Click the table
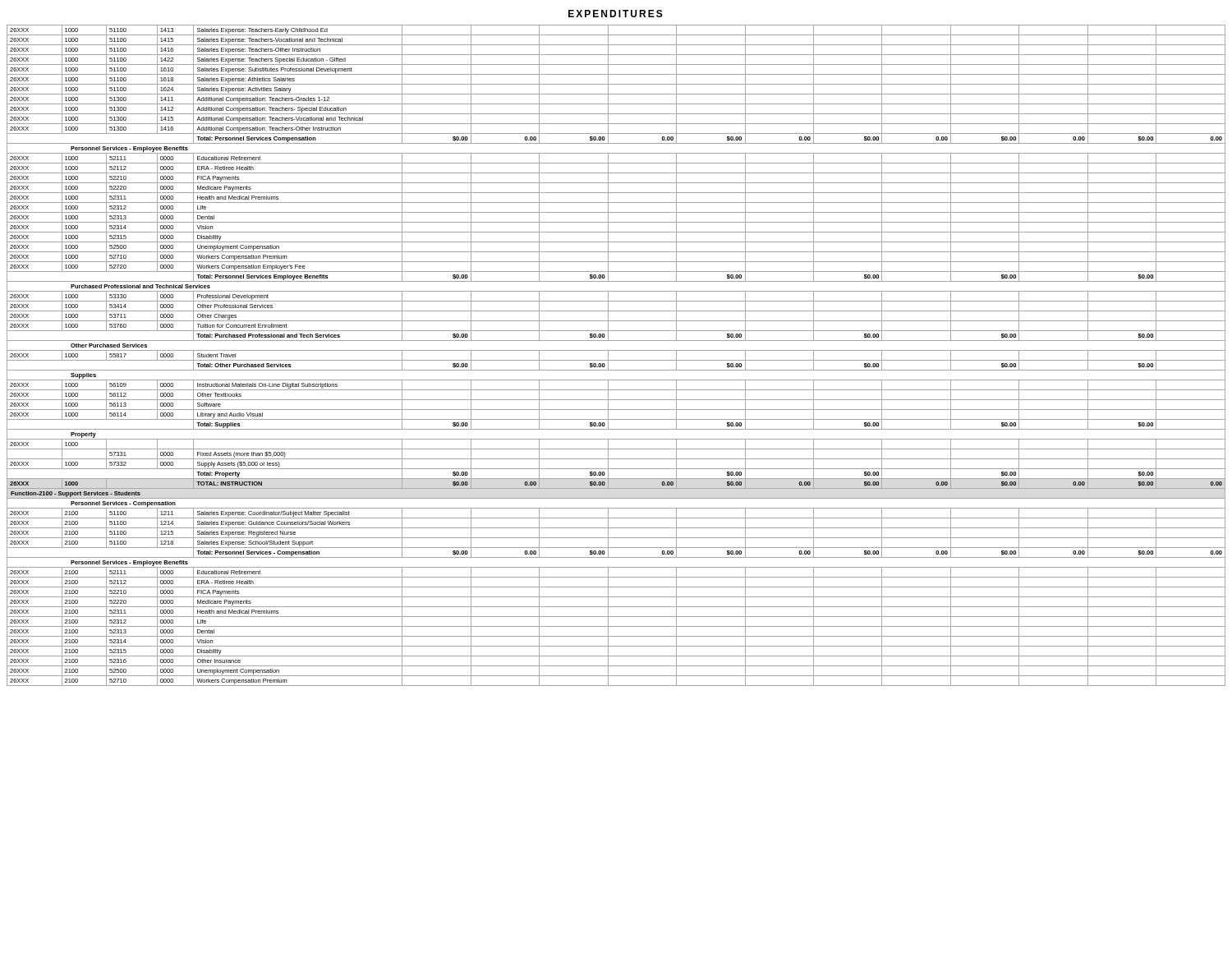 pyautogui.click(x=616, y=355)
